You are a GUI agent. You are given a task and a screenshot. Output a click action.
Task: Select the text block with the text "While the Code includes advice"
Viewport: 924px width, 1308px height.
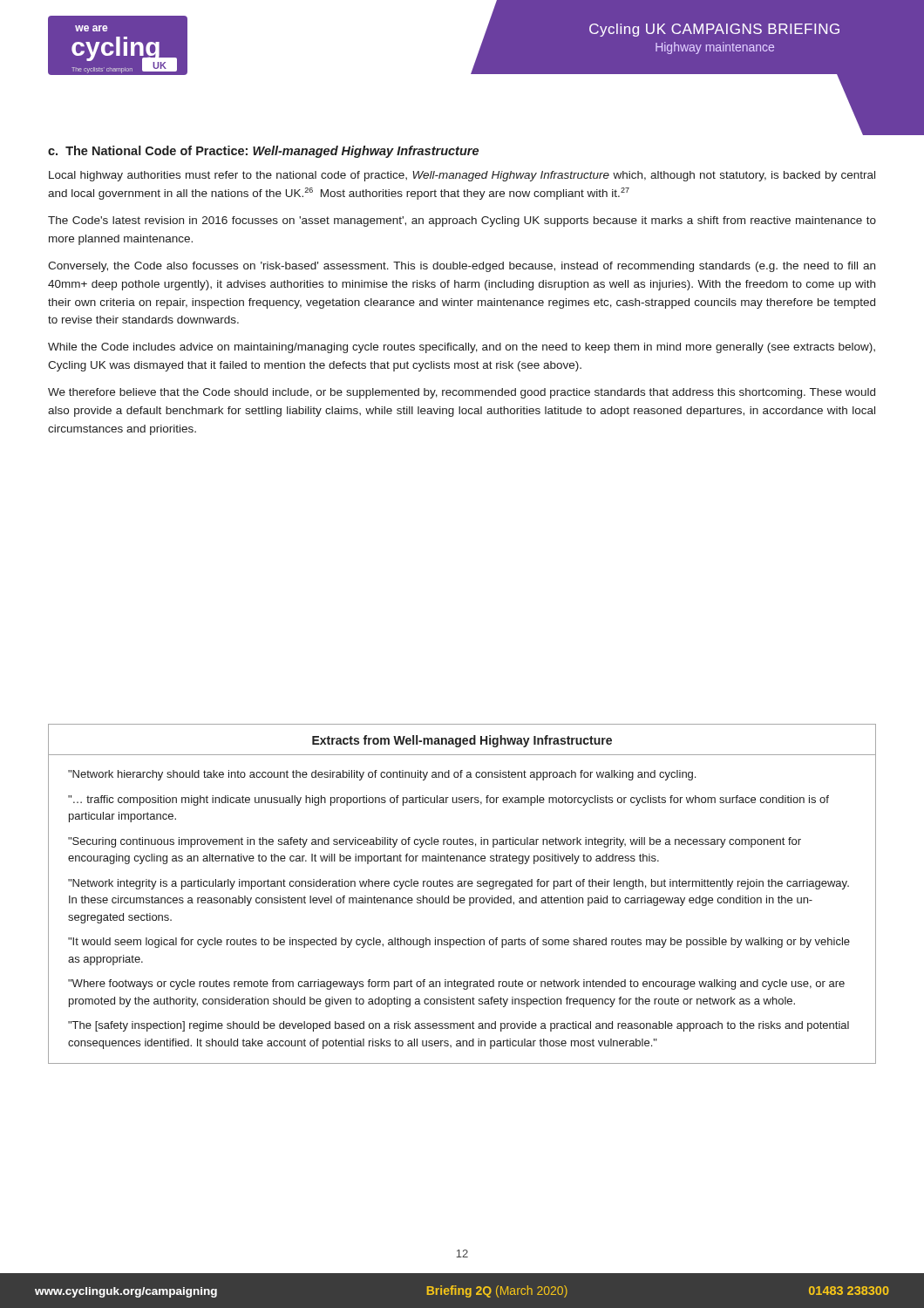coord(462,356)
